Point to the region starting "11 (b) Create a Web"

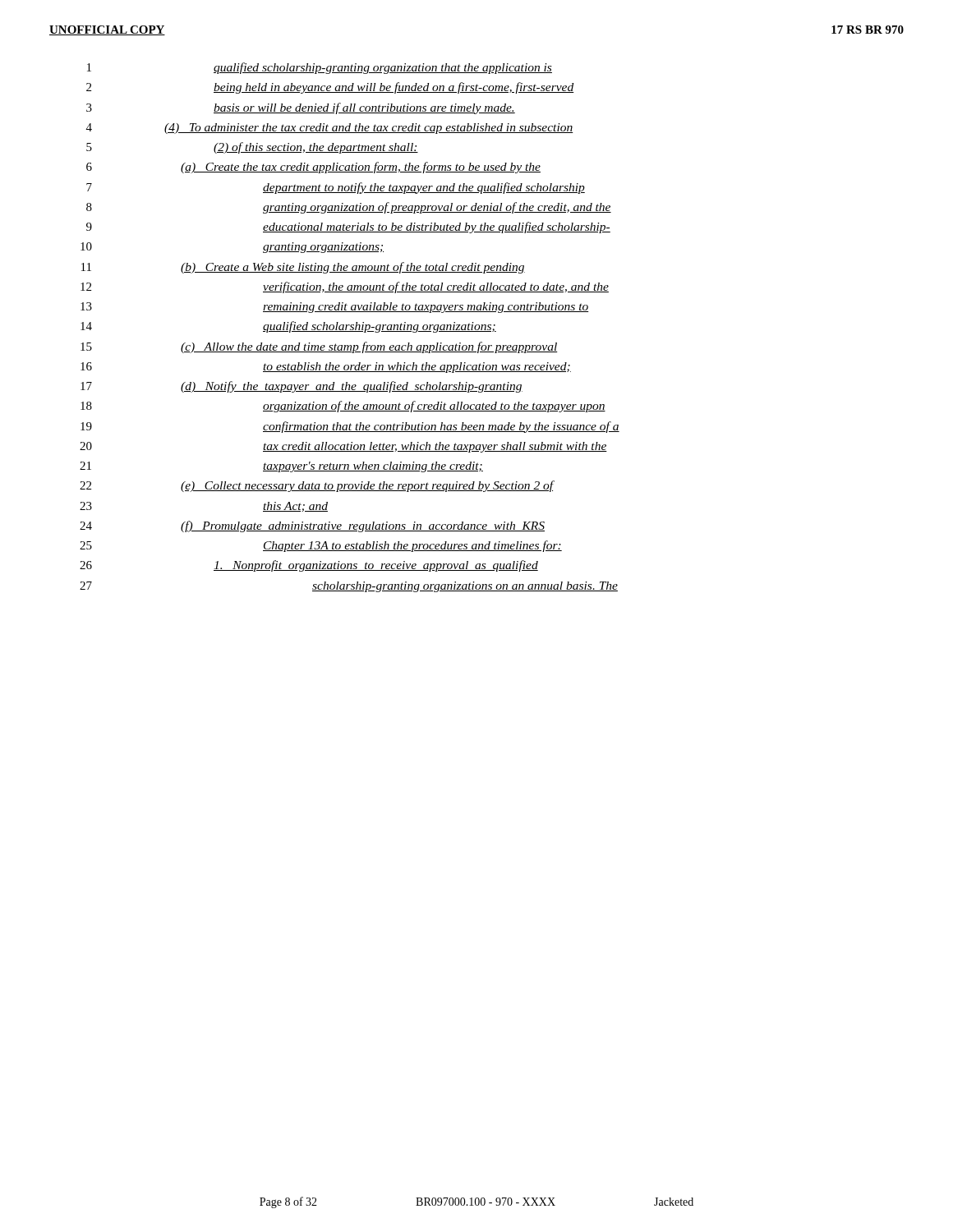[x=476, y=267]
